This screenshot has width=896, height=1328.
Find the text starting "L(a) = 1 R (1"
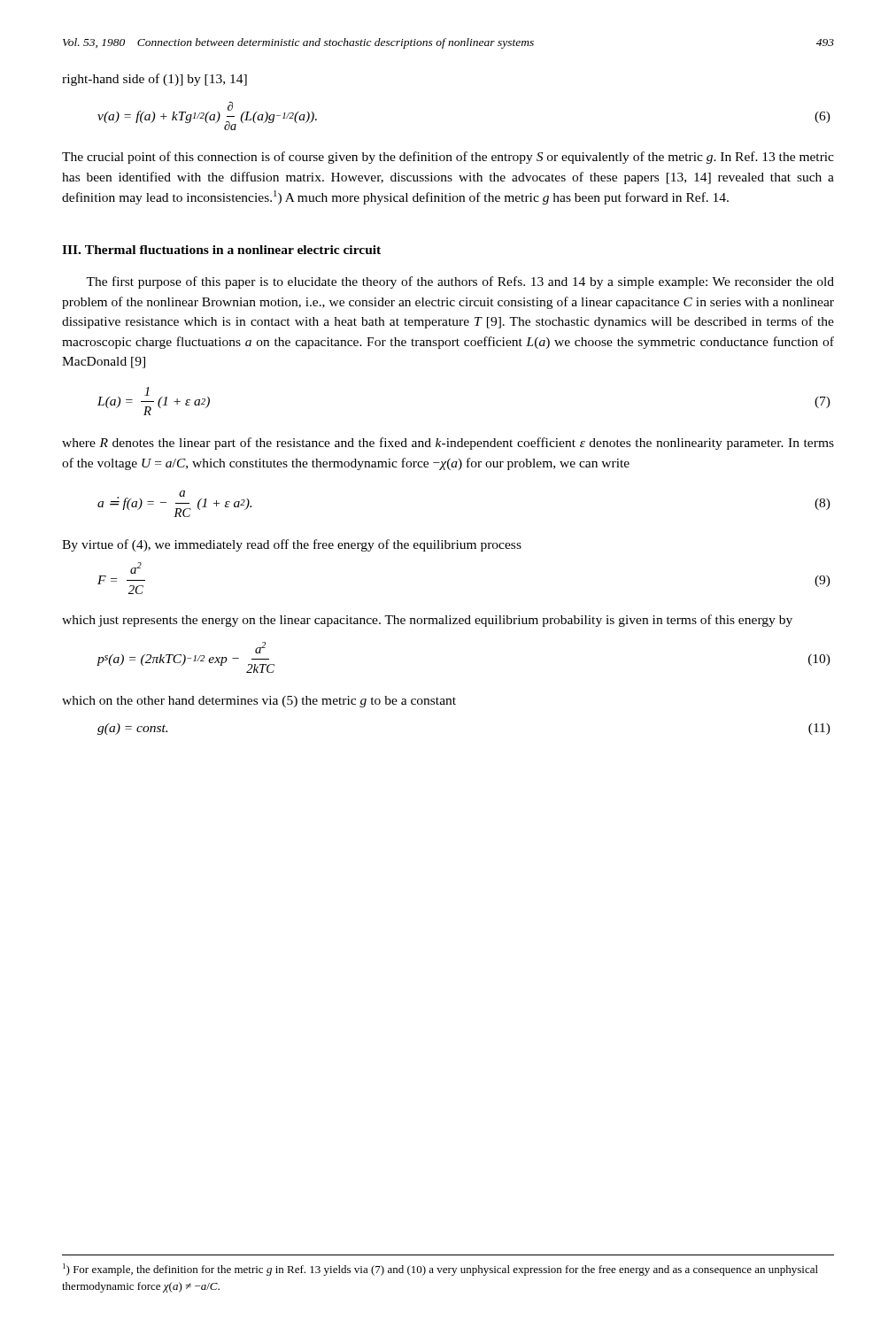pyautogui.click(x=147, y=401)
